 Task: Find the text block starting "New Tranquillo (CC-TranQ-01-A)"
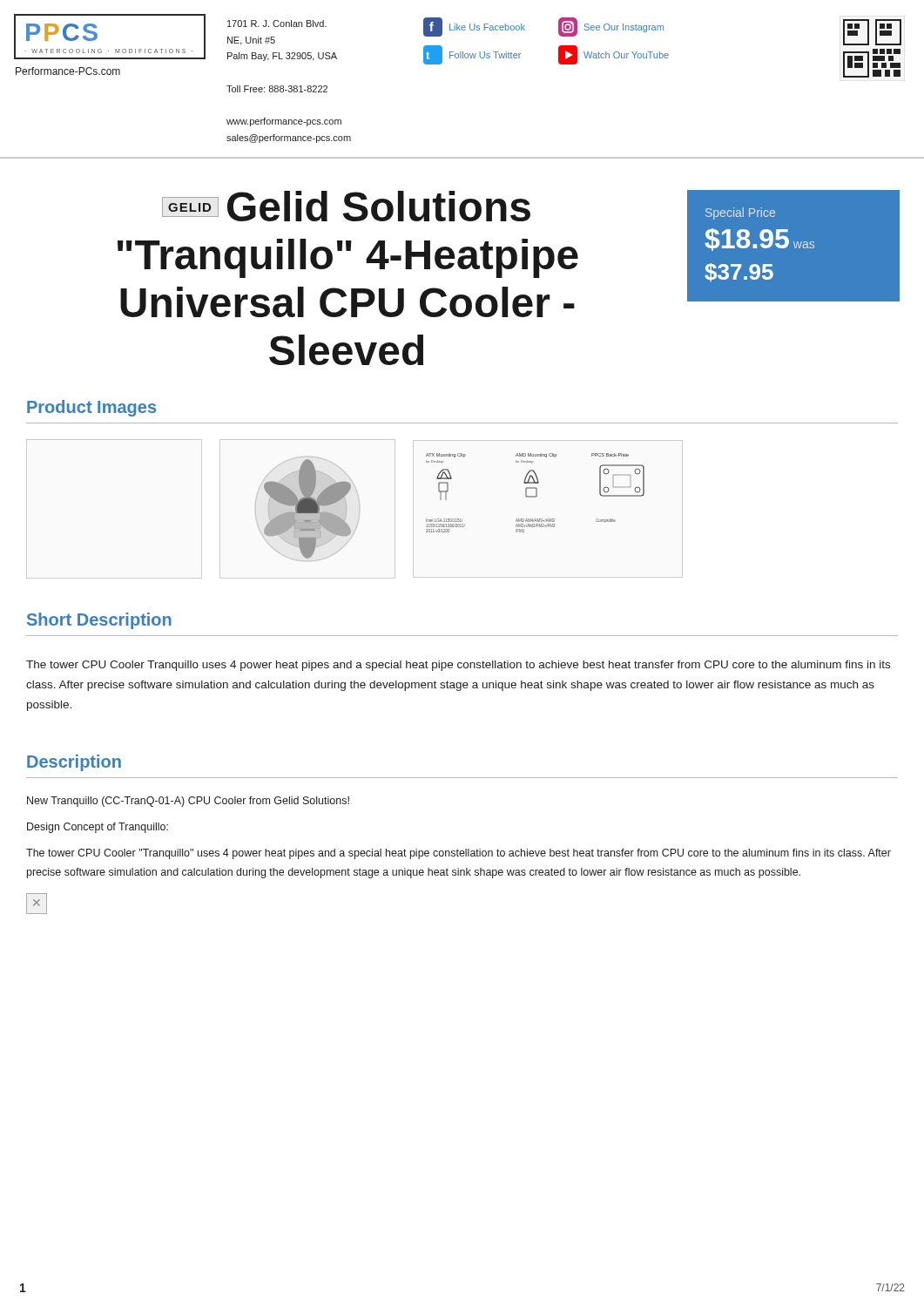click(x=188, y=801)
